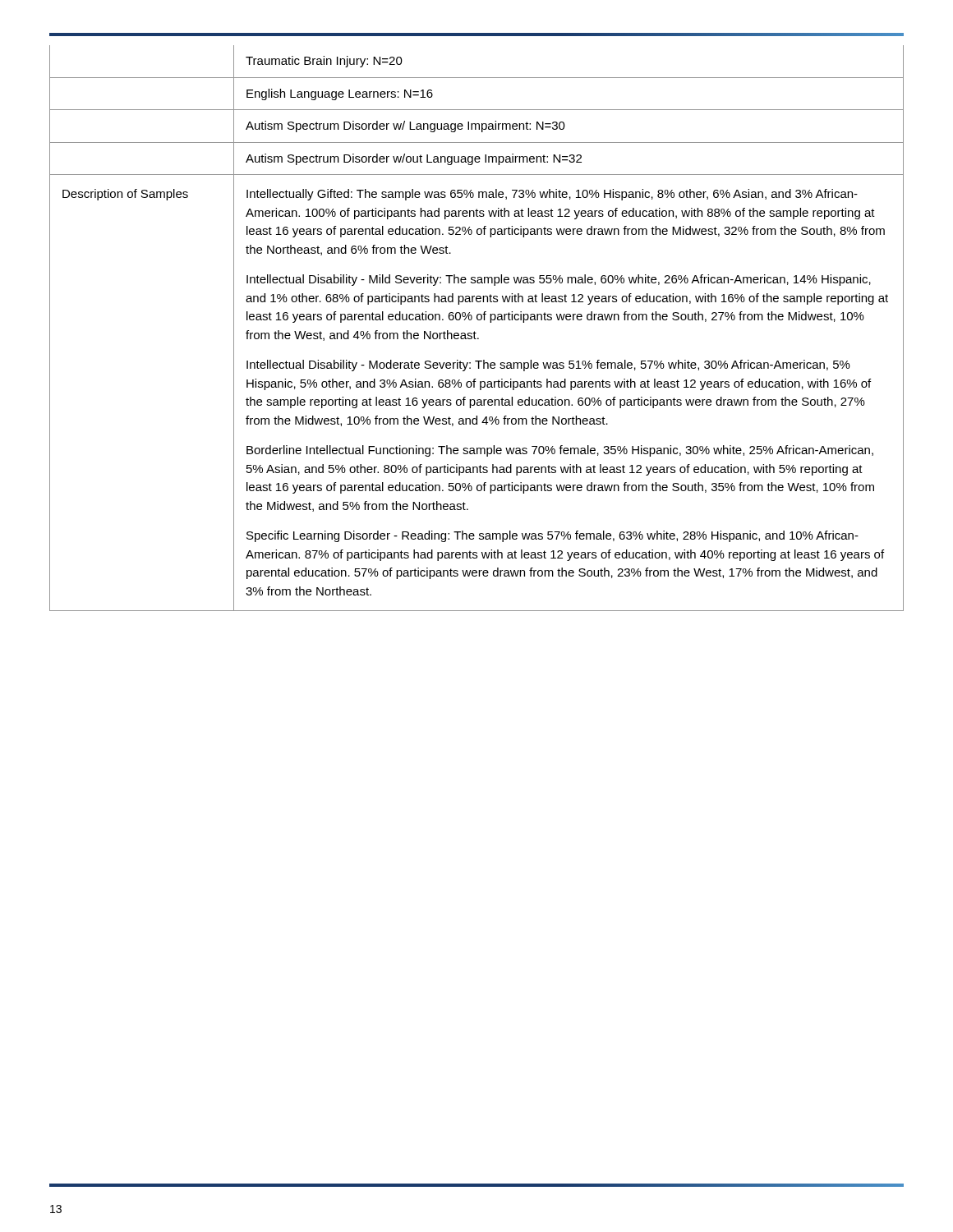Click on the table containing "Intellectually Gifted: The sample was"

(476, 610)
